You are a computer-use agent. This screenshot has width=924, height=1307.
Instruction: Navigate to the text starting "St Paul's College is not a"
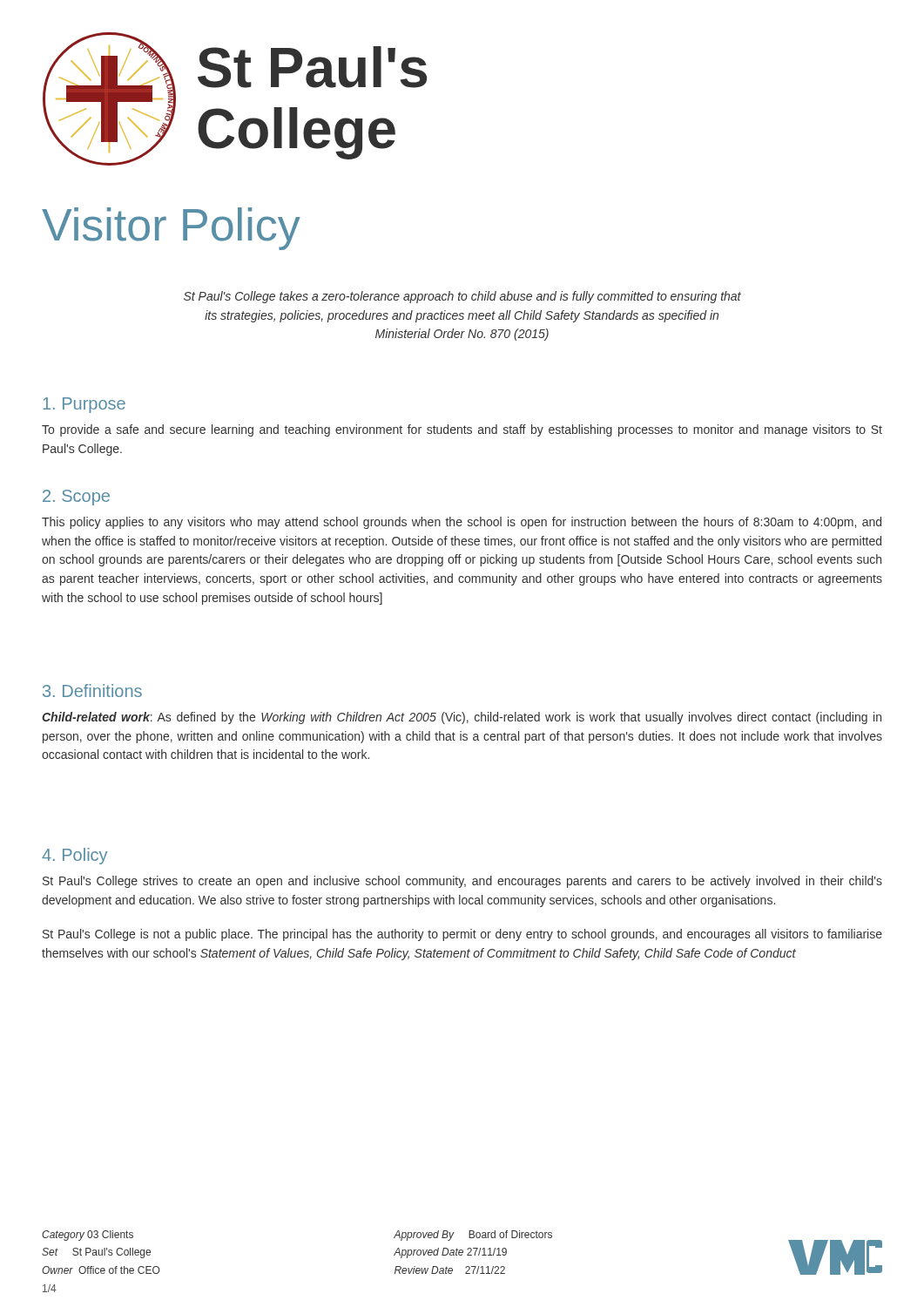[462, 945]
